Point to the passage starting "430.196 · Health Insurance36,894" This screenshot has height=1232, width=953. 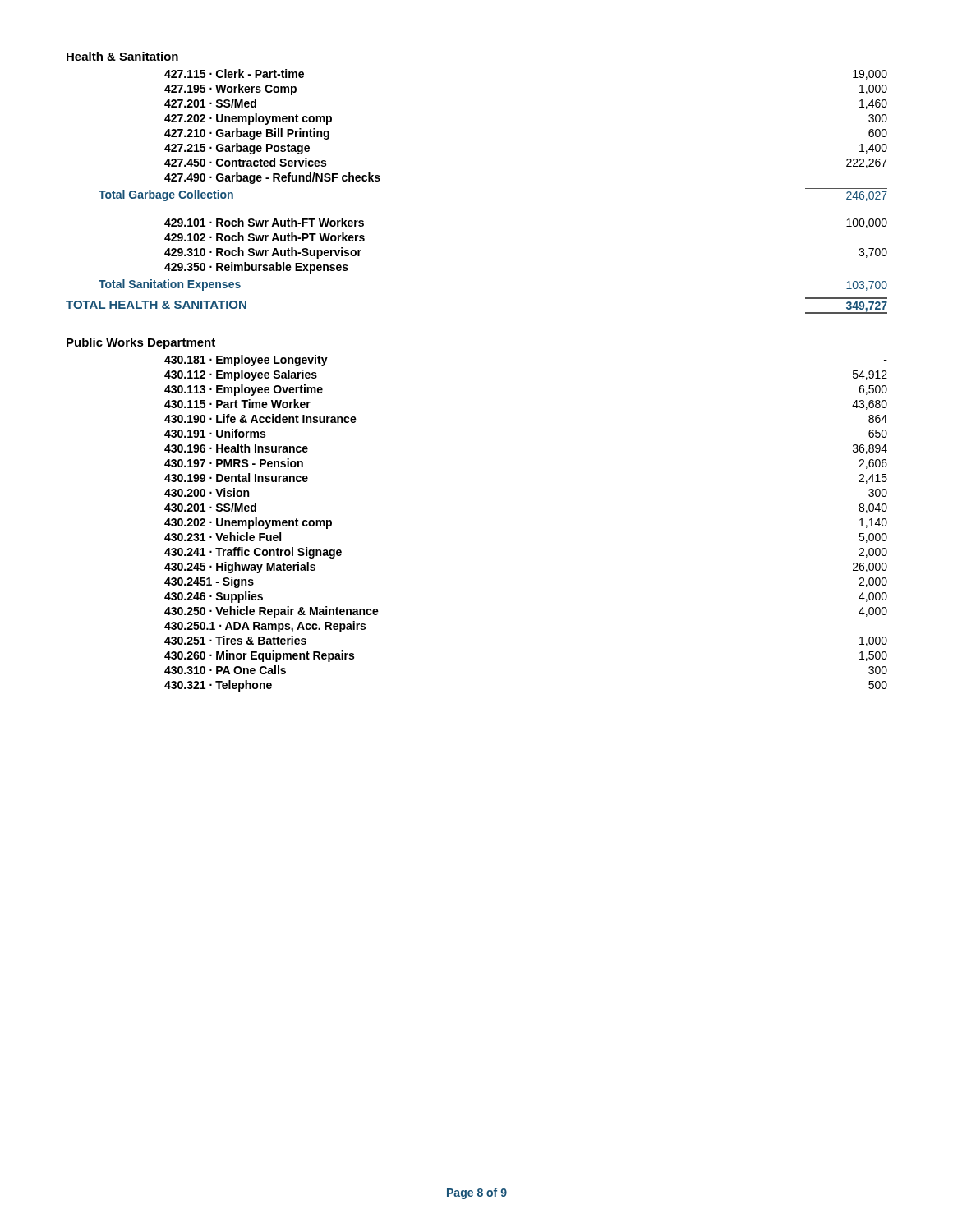238,449
